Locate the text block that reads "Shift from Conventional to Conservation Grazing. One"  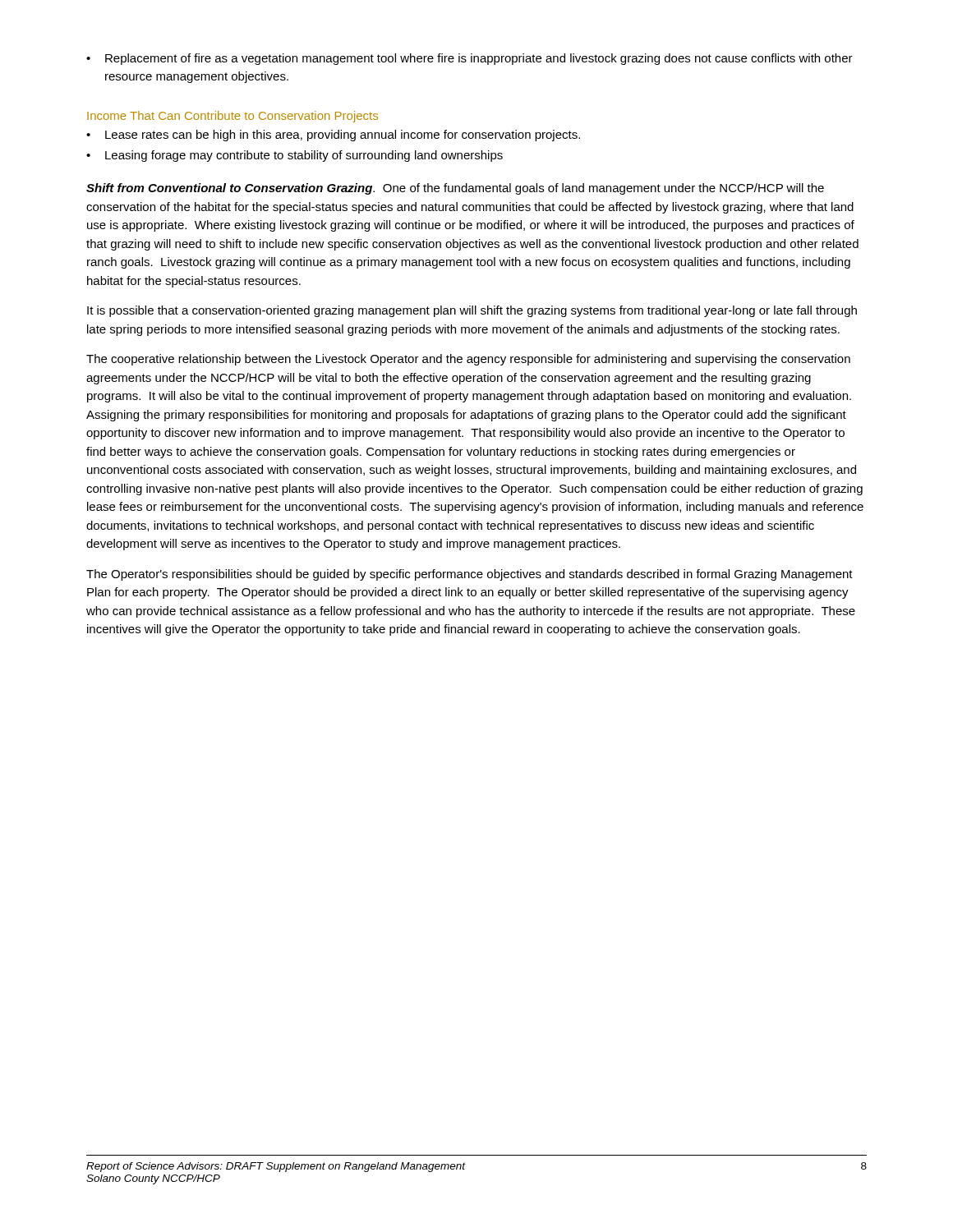tap(476, 234)
